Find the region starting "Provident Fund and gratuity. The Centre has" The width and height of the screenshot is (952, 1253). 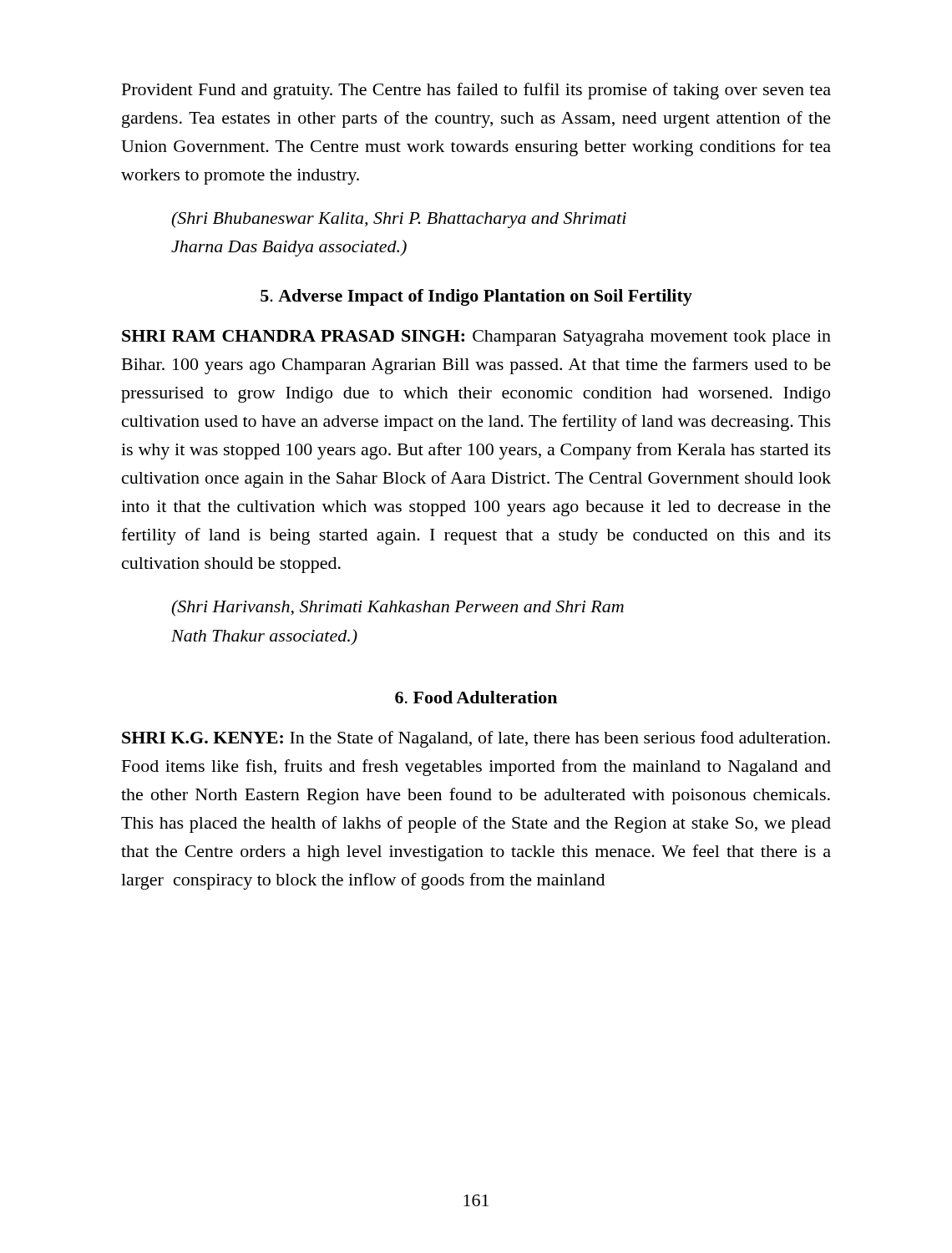click(476, 132)
